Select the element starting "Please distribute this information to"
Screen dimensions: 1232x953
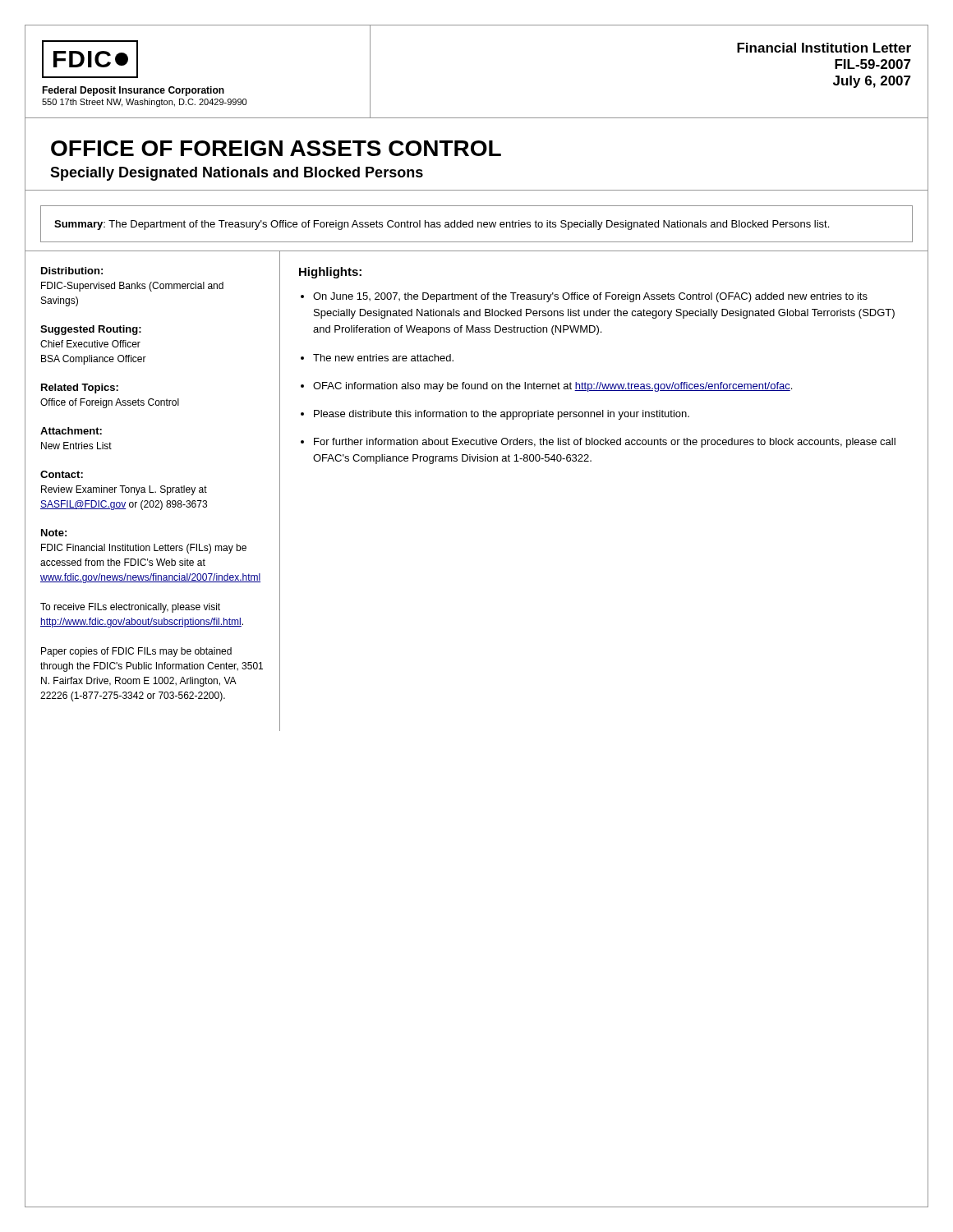(501, 413)
